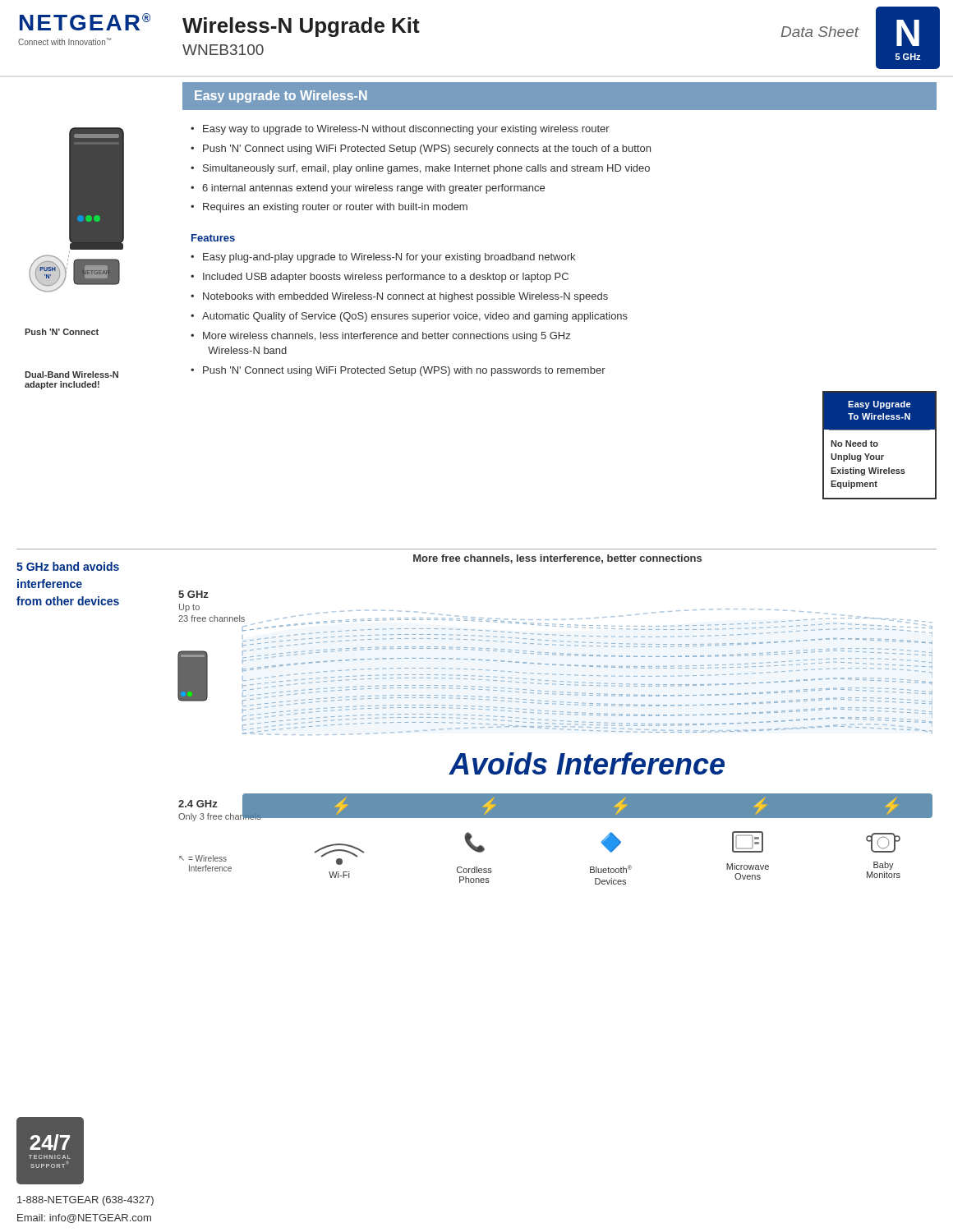Click where it says "Data Sheet"

pos(819,32)
